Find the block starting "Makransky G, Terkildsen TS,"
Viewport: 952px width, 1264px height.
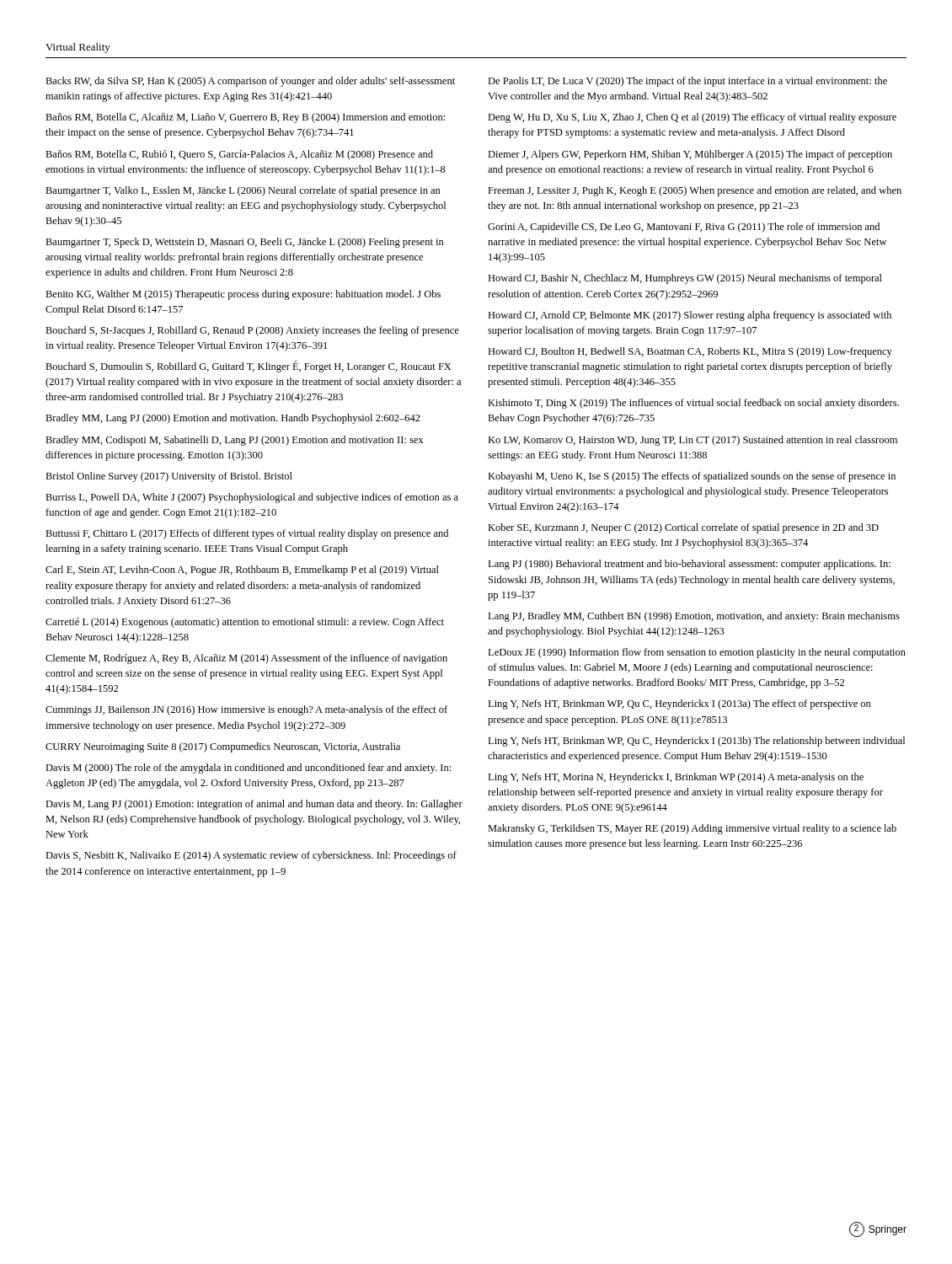[692, 836]
